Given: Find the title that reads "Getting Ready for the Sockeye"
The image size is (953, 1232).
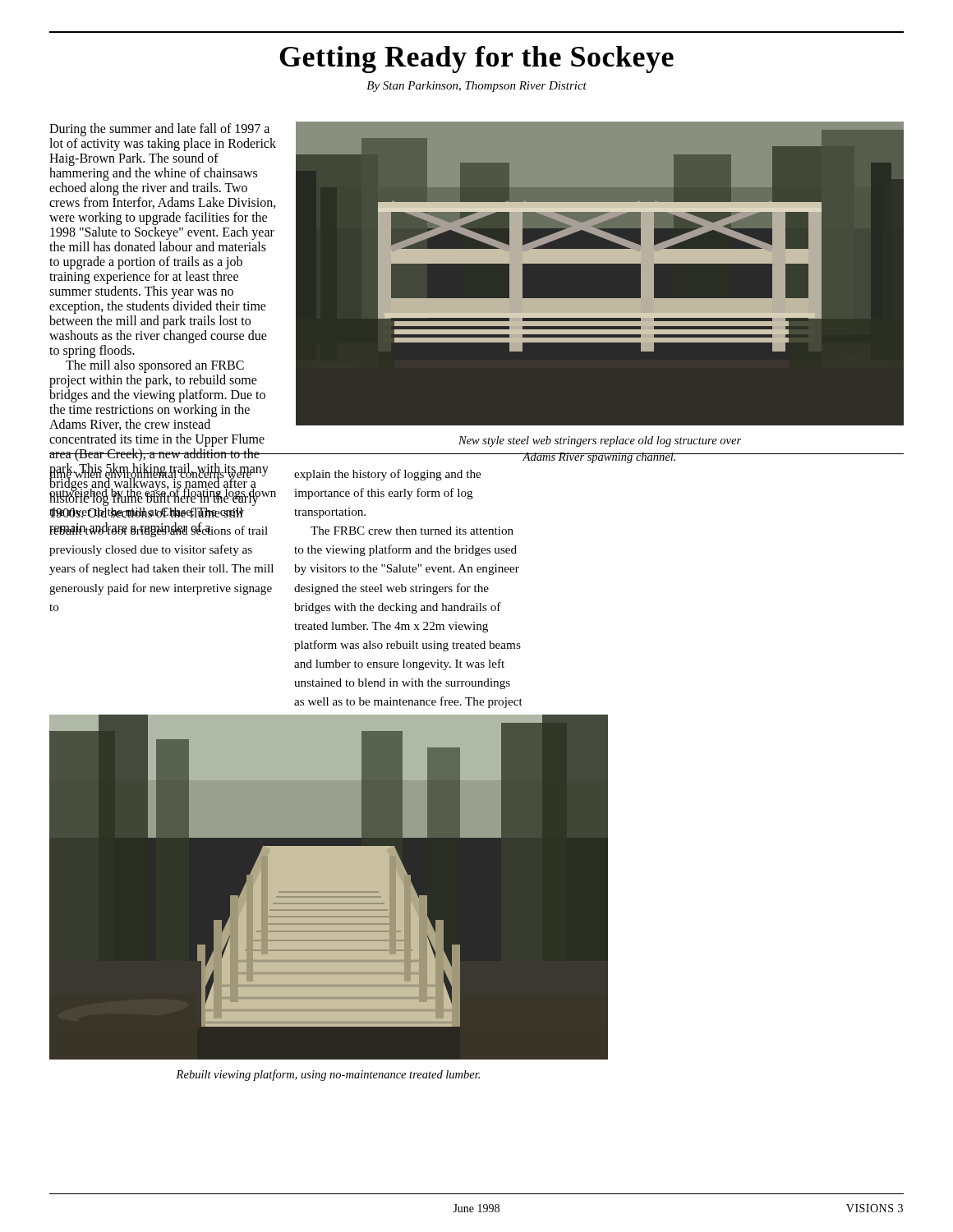Looking at the screenshot, I should pyautogui.click(x=476, y=57).
